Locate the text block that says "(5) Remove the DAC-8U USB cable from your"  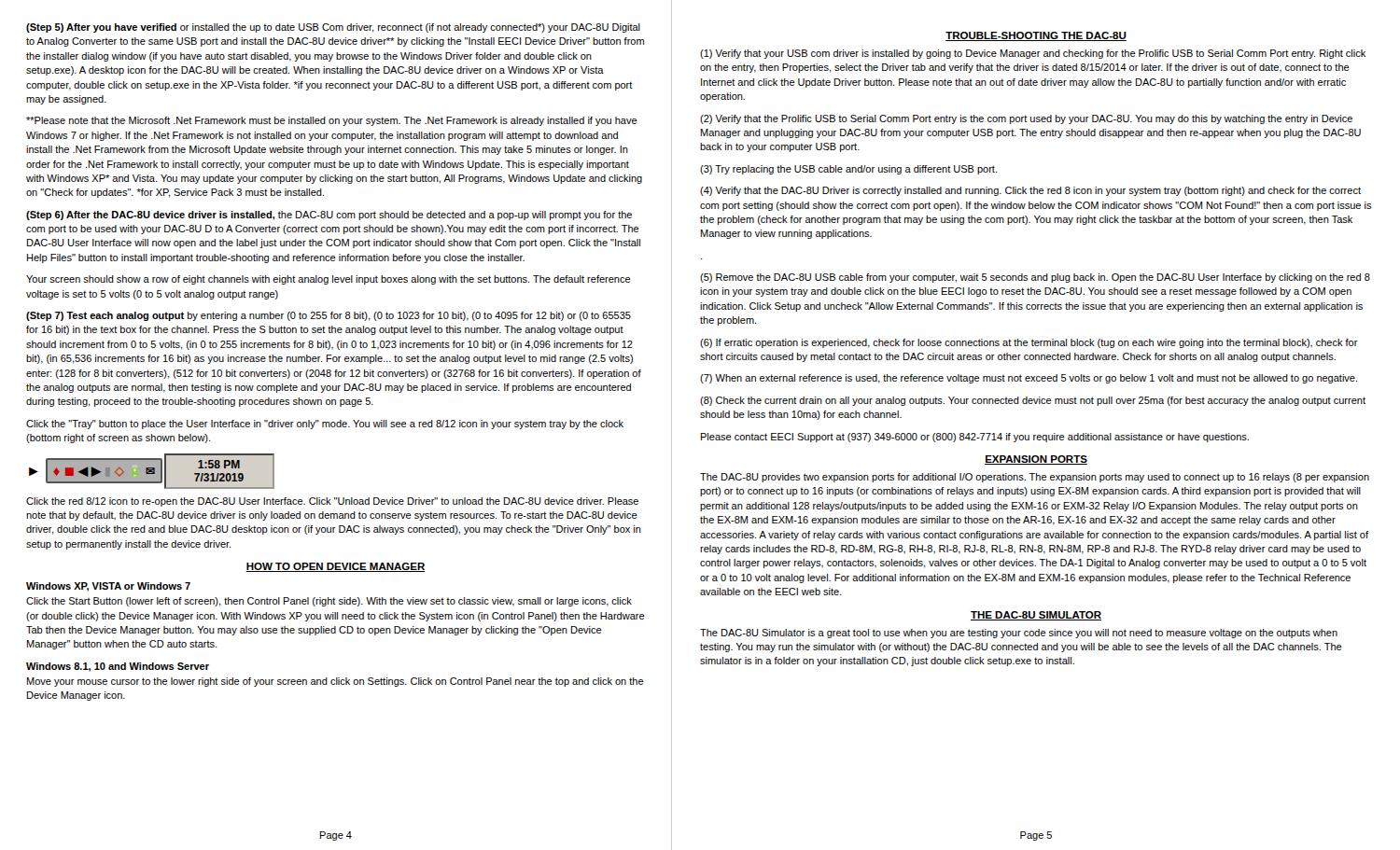[1035, 299]
